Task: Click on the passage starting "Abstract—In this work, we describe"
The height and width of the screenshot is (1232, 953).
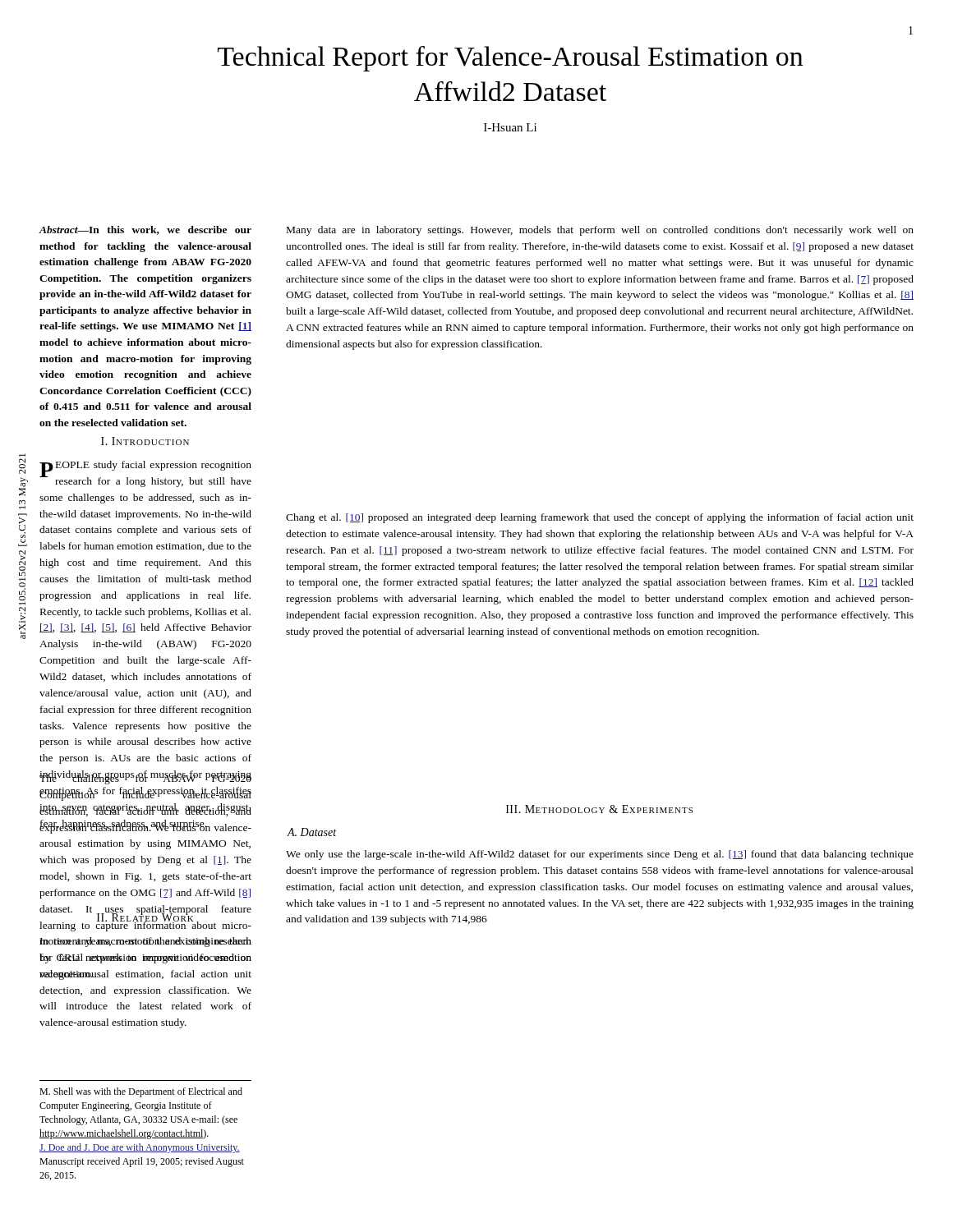Action: pyautogui.click(x=145, y=326)
